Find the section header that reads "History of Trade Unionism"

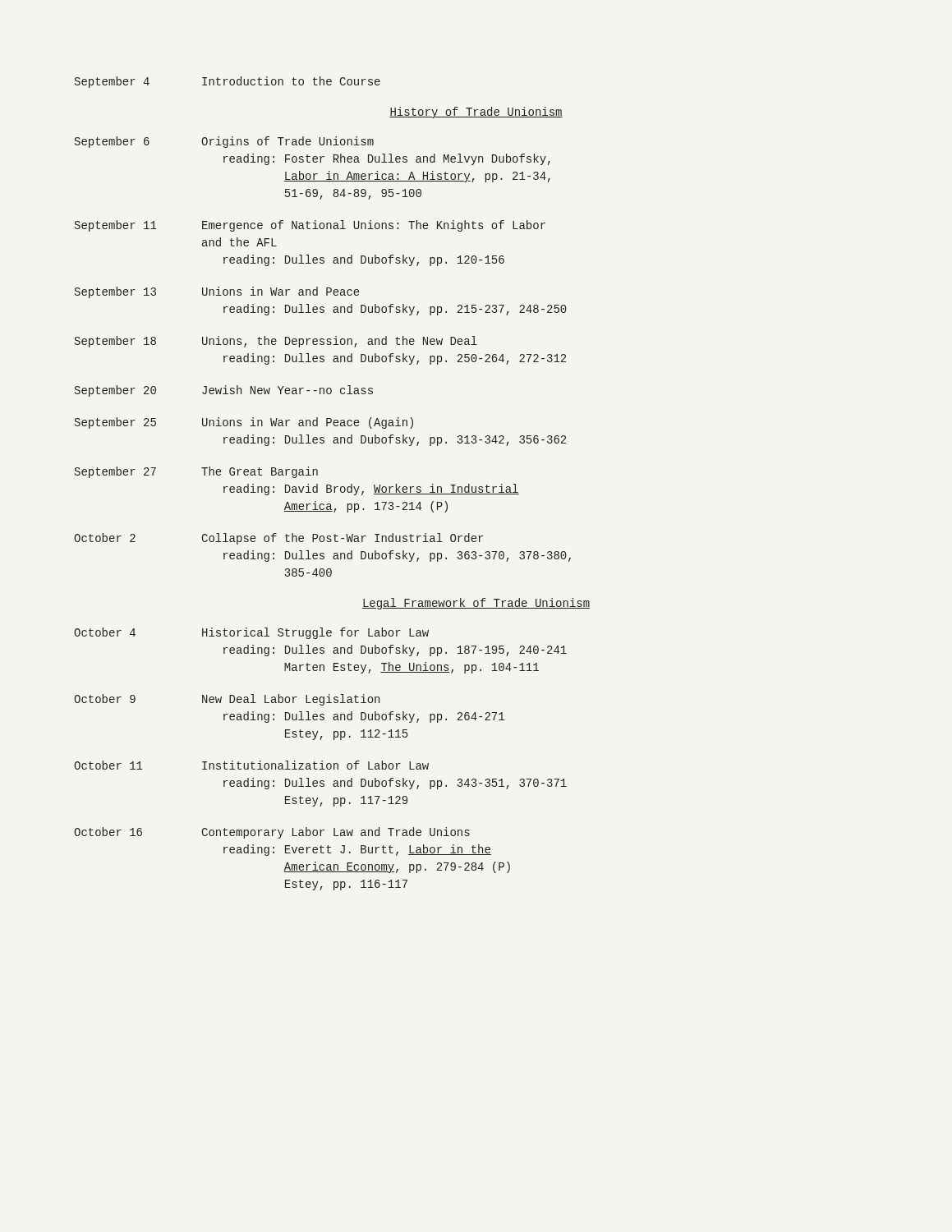click(476, 113)
